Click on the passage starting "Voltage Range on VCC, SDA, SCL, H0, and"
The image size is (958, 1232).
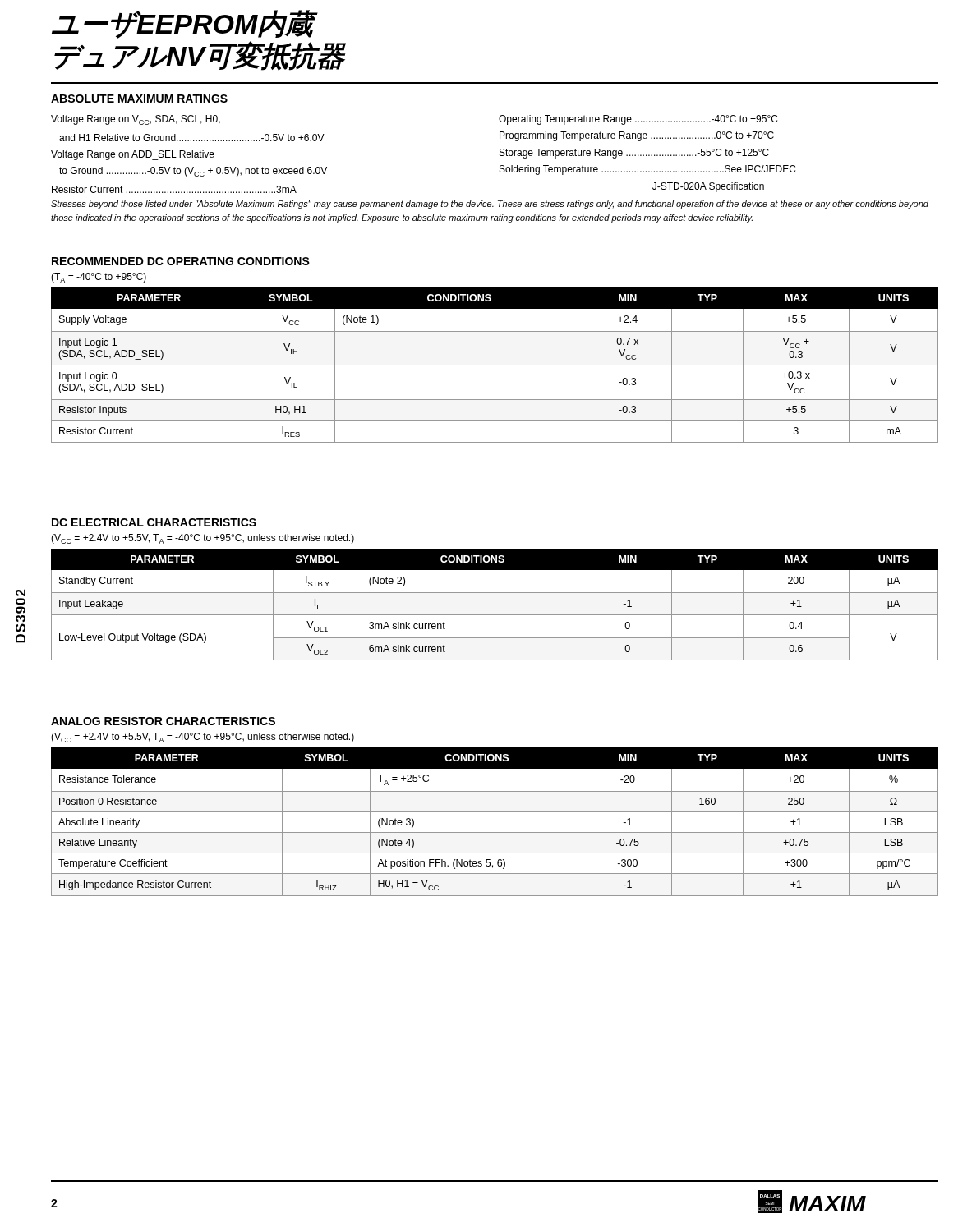495,155
